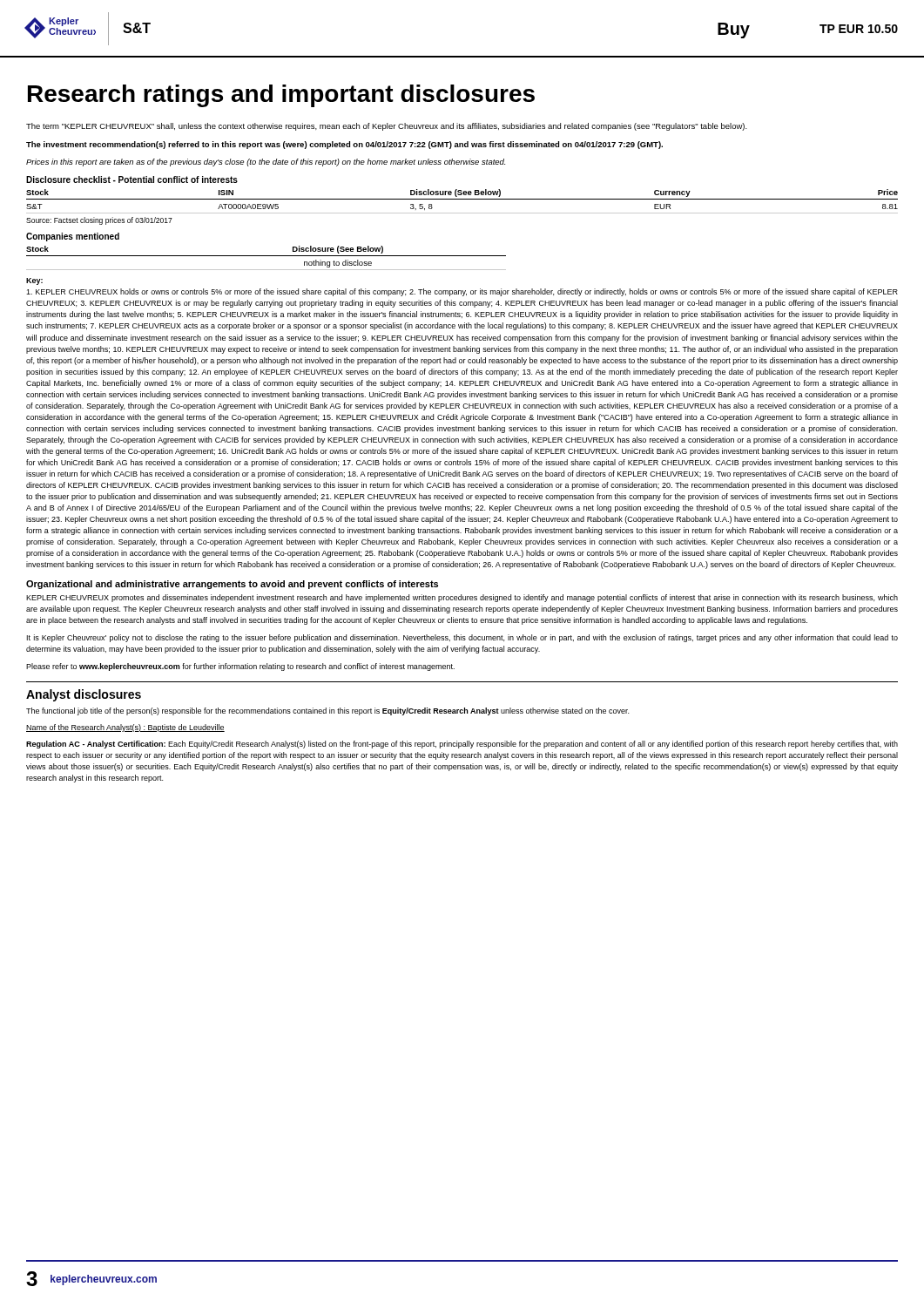Select the passage starting "The investment recommendation(s) referred"

pyautogui.click(x=345, y=144)
